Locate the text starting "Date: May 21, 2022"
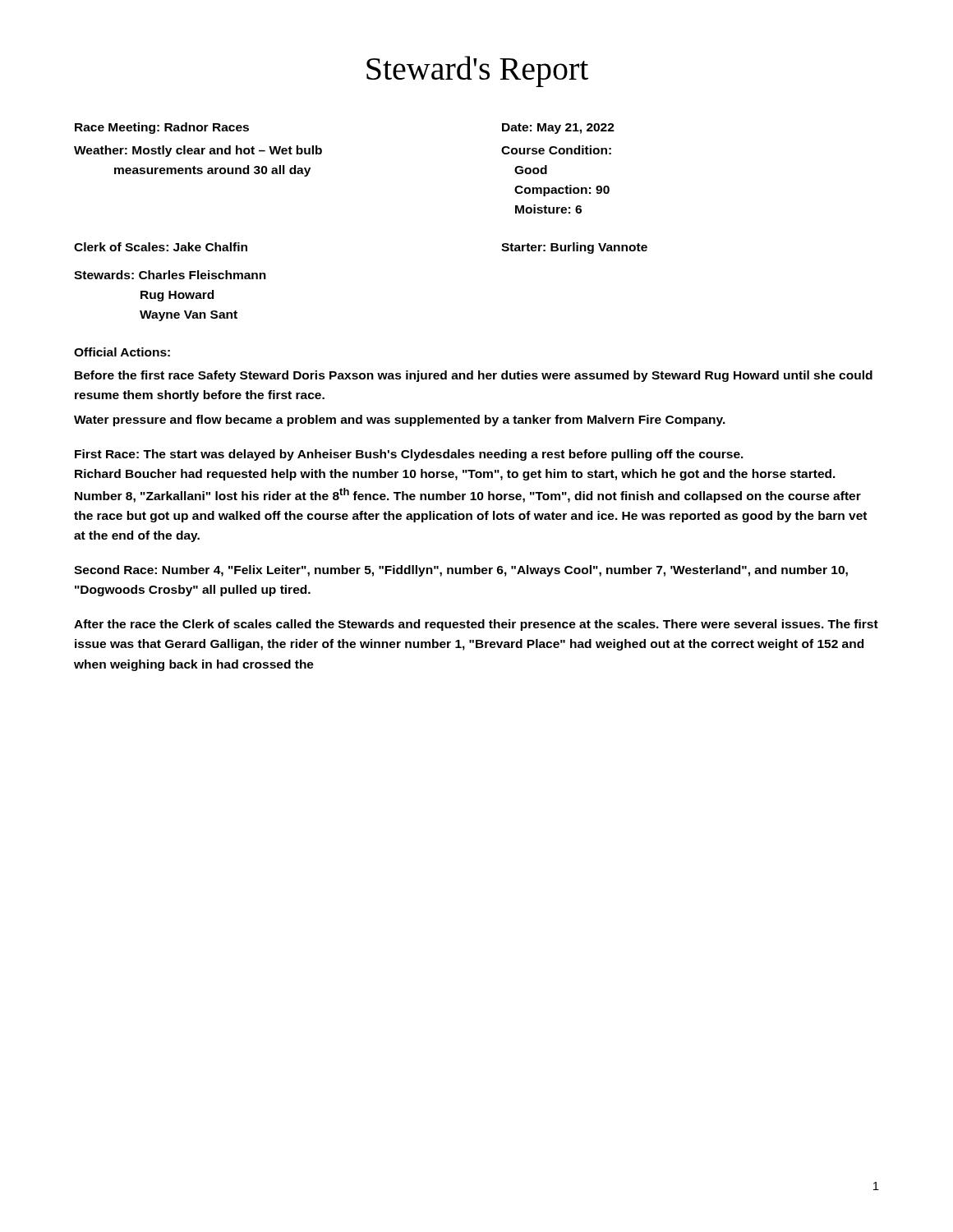 558,127
